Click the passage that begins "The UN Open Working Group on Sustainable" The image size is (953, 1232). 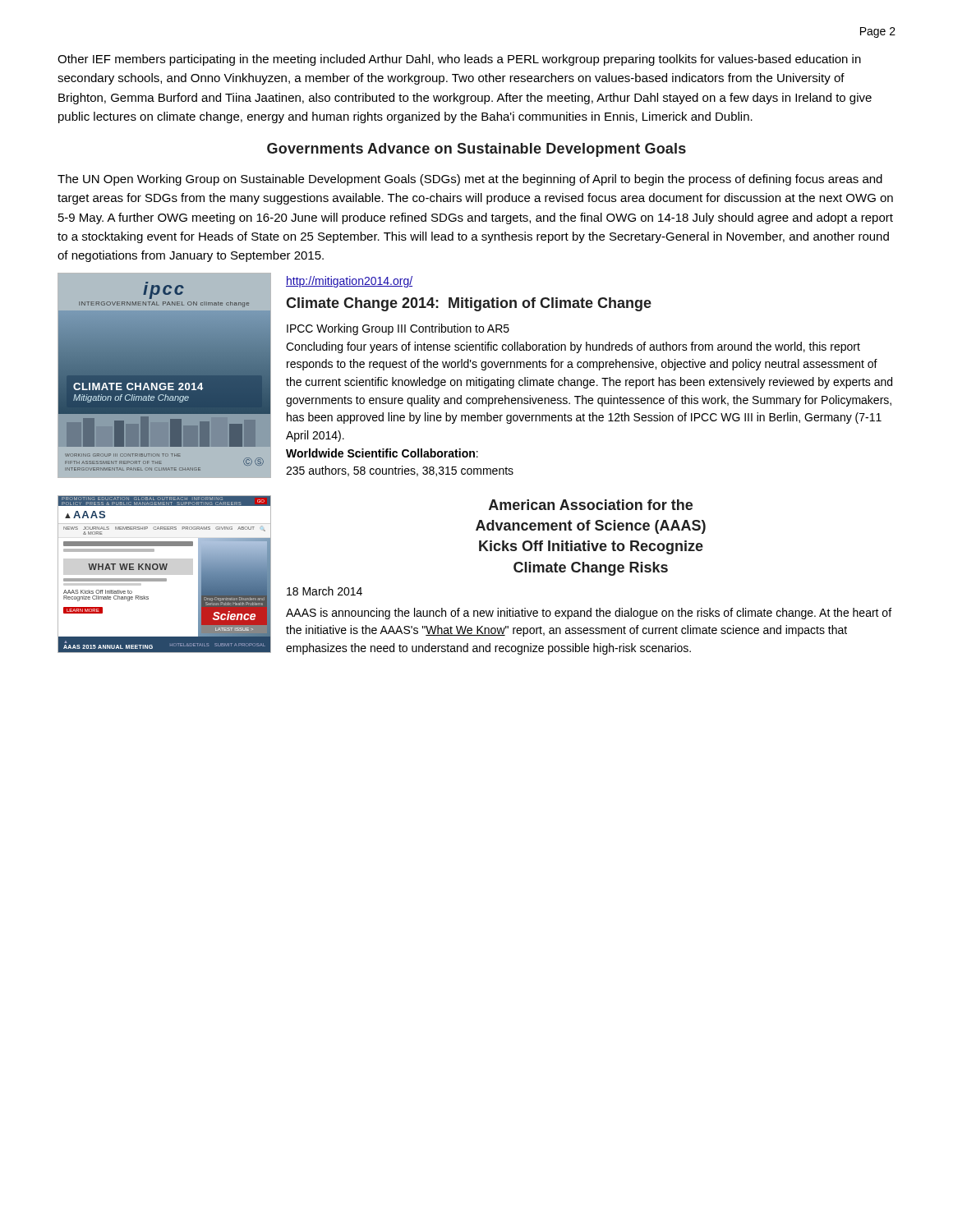(x=476, y=217)
